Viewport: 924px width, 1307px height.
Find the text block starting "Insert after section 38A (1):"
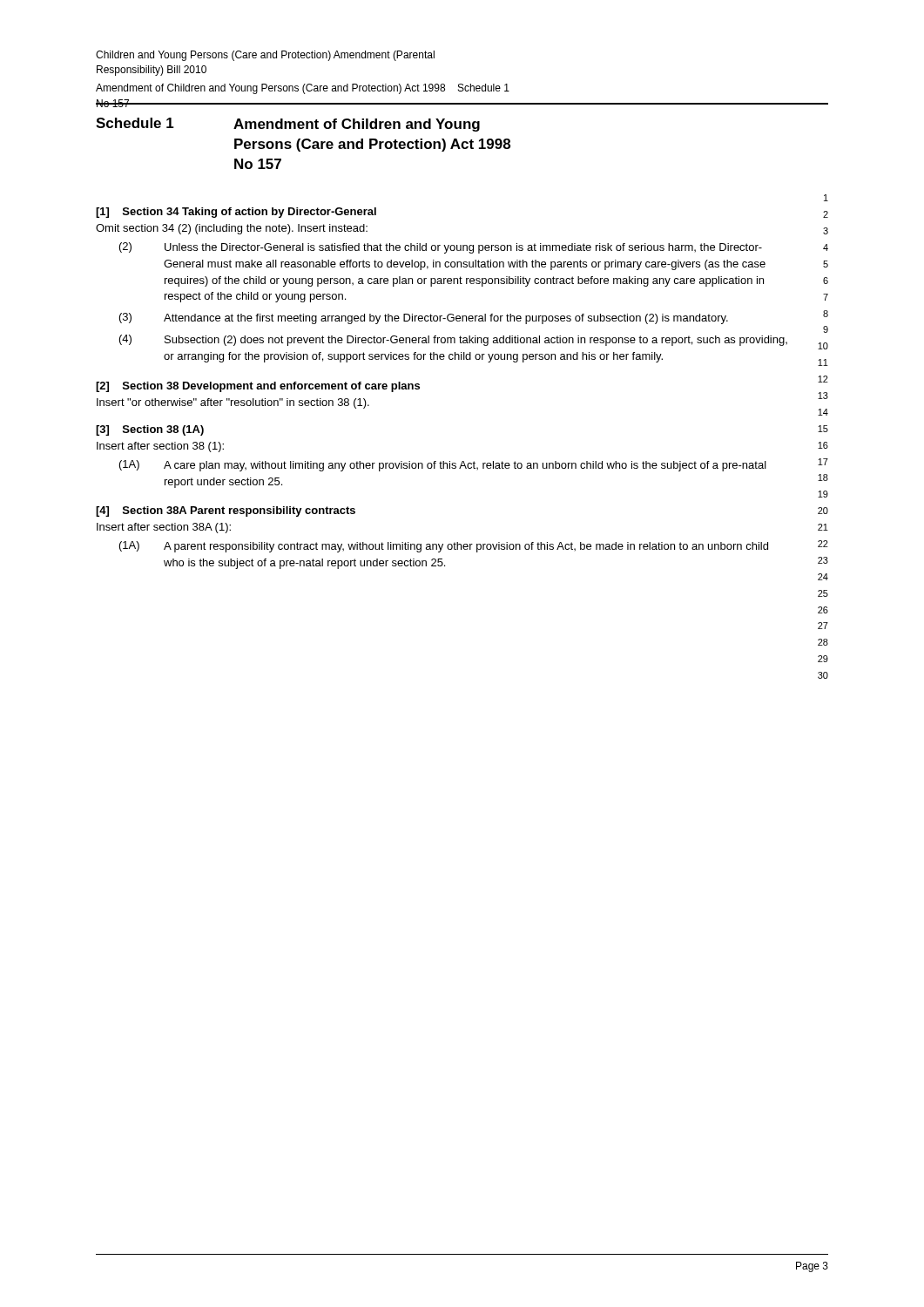coord(164,527)
